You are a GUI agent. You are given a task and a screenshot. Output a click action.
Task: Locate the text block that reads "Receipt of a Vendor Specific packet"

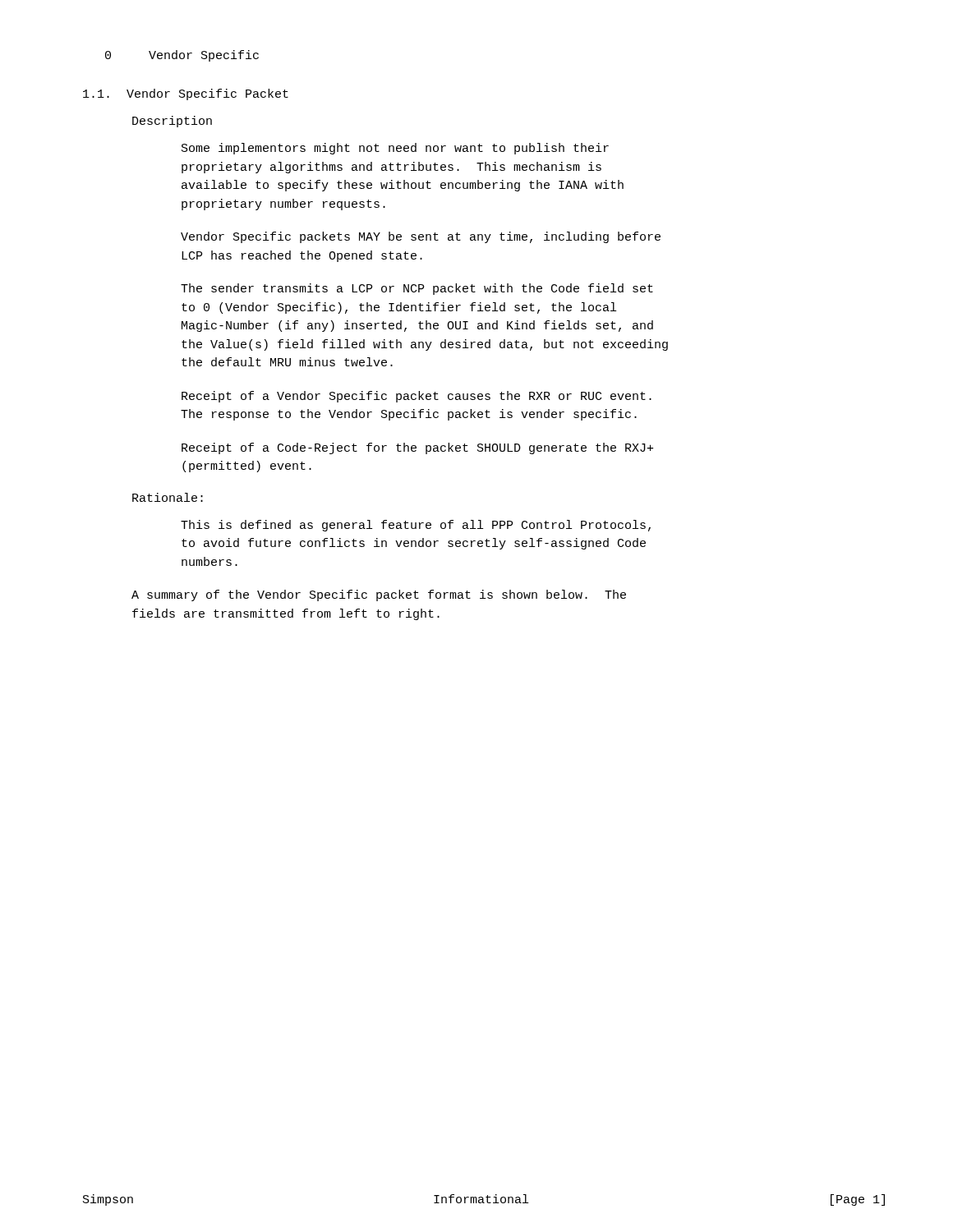[x=417, y=406]
